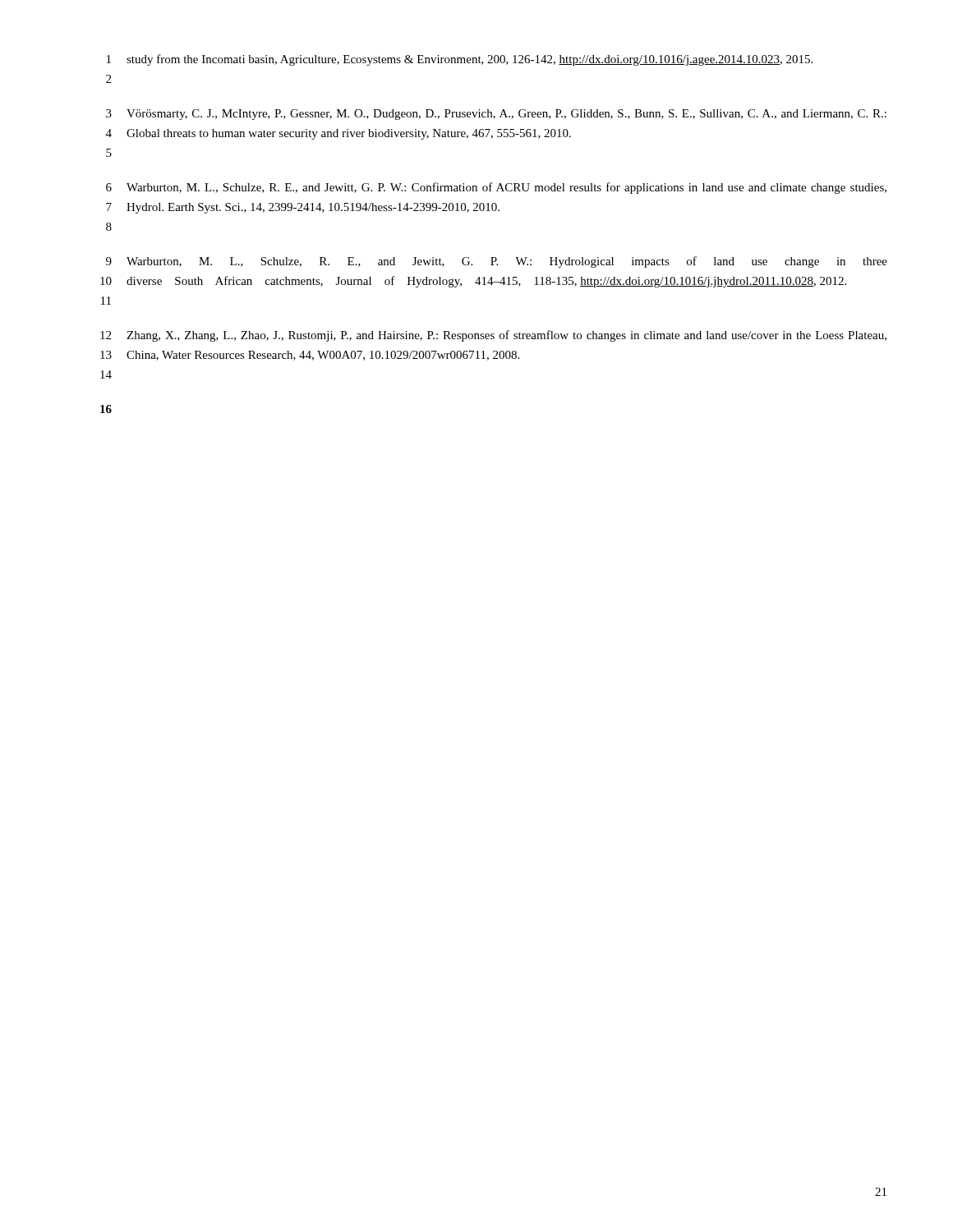Locate the text block starting "9 10 11"

[x=485, y=281]
